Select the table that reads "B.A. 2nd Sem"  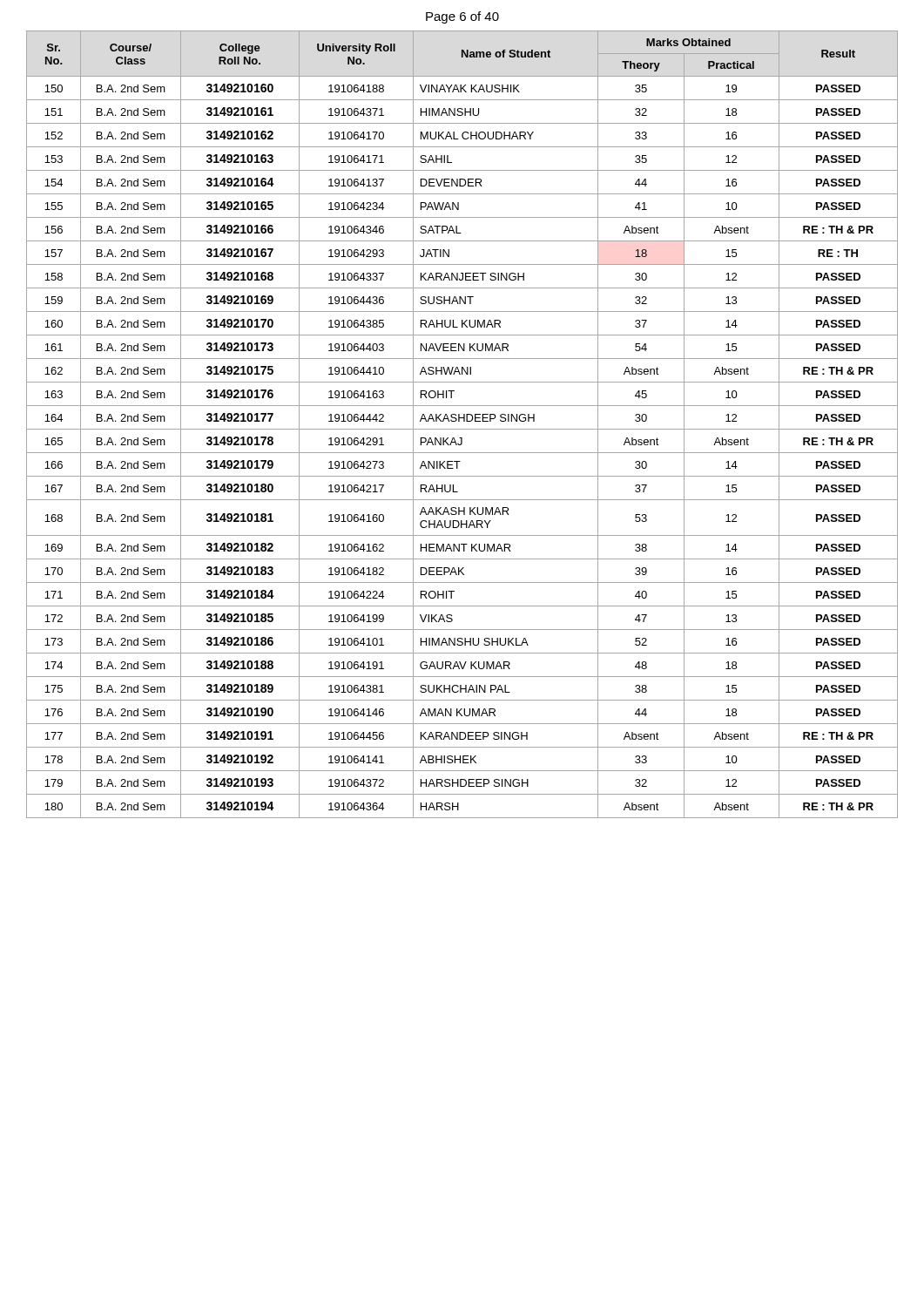(x=462, y=424)
